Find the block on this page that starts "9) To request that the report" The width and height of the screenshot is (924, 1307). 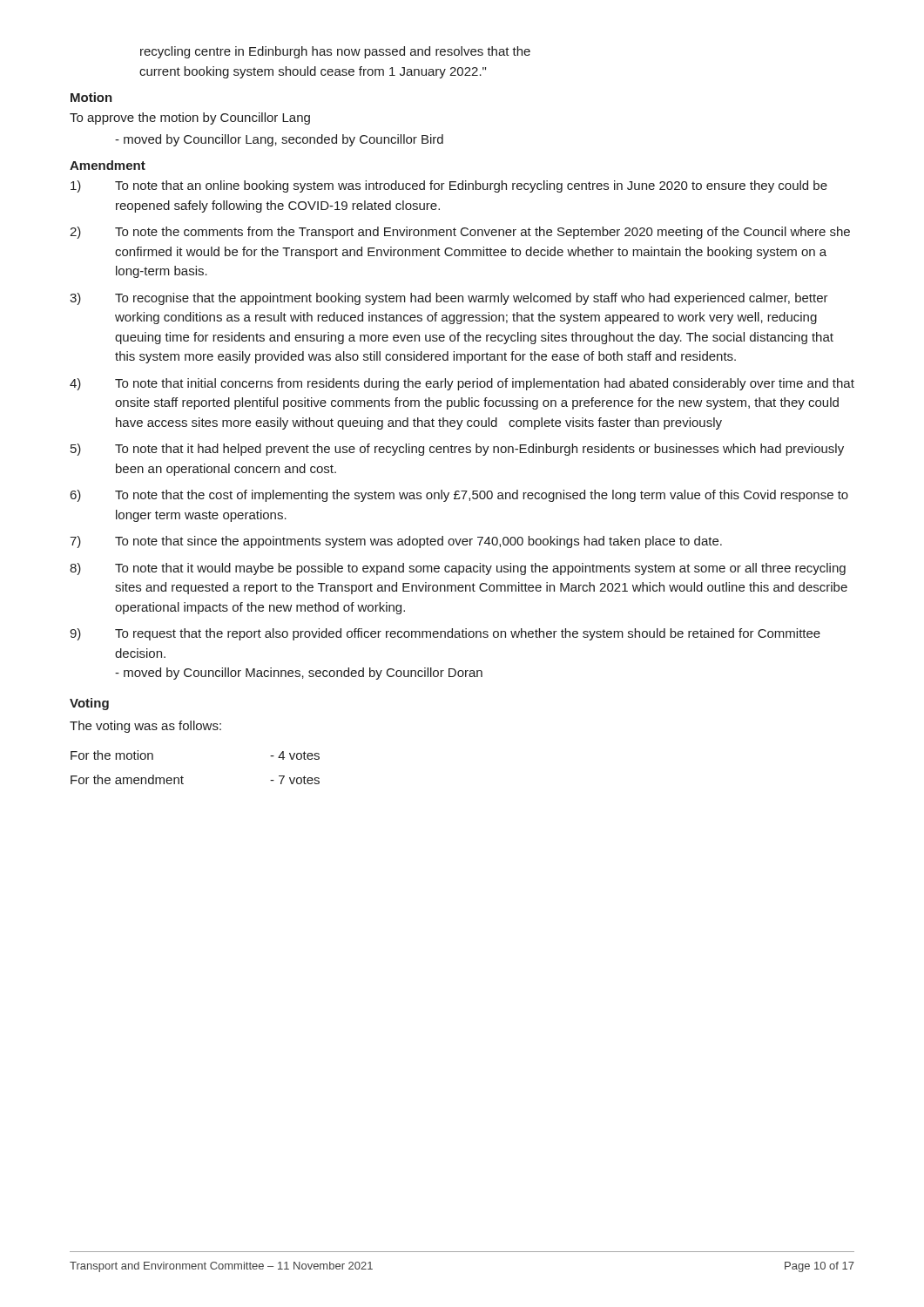(445, 634)
